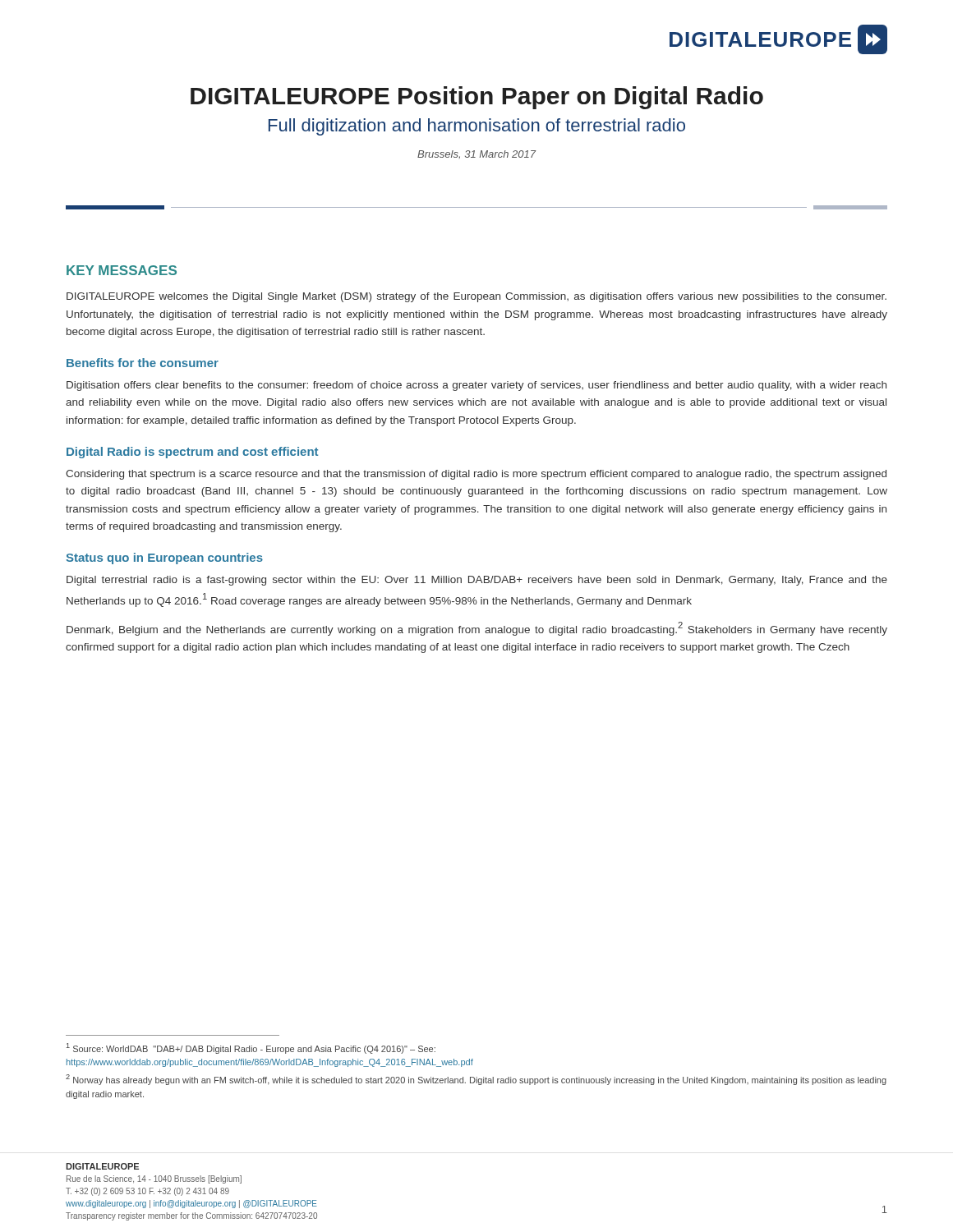The width and height of the screenshot is (953, 1232).
Task: Locate the passage starting "Considering that spectrum"
Action: pos(476,500)
